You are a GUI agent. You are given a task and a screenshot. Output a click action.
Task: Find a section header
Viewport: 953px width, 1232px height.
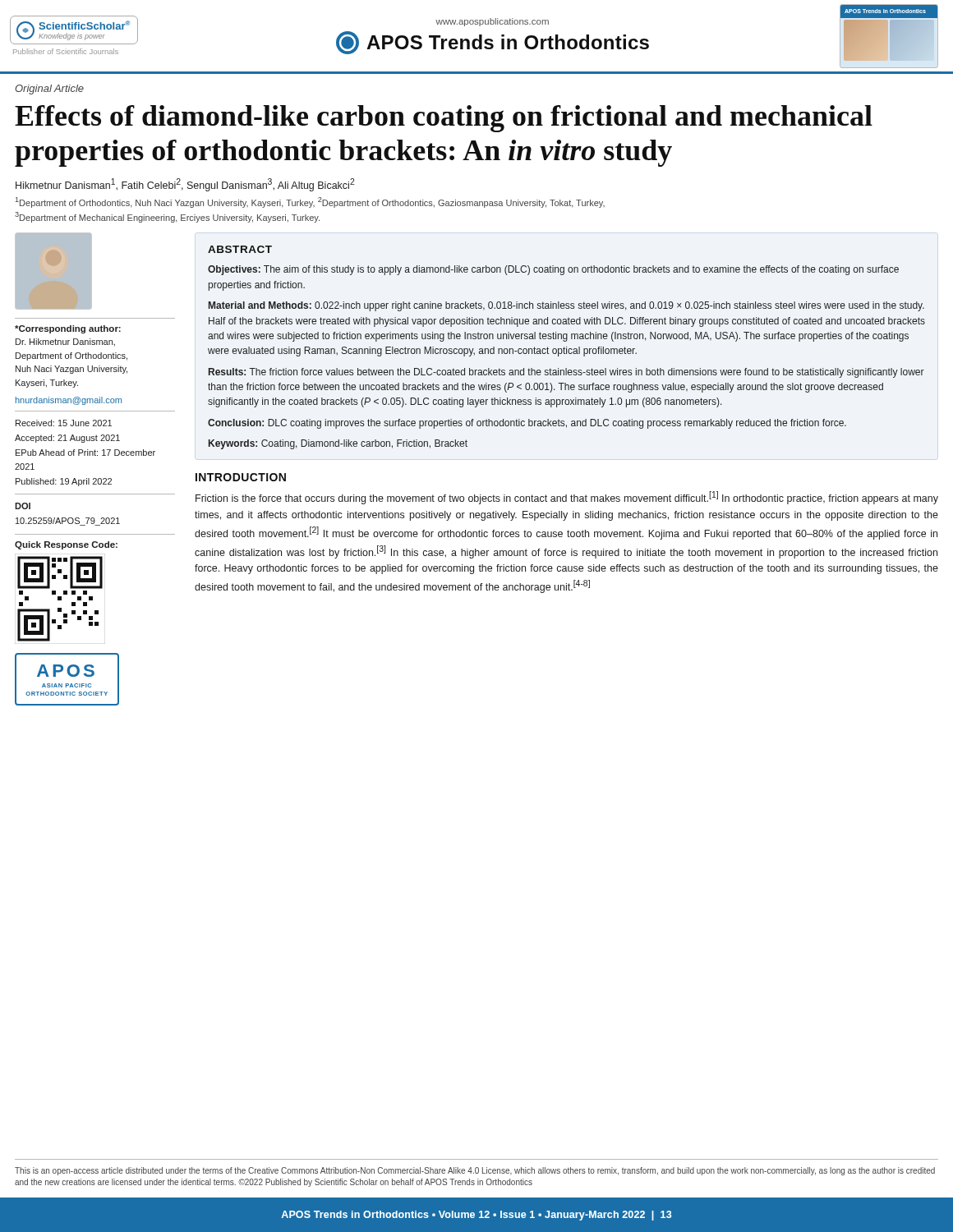point(241,478)
